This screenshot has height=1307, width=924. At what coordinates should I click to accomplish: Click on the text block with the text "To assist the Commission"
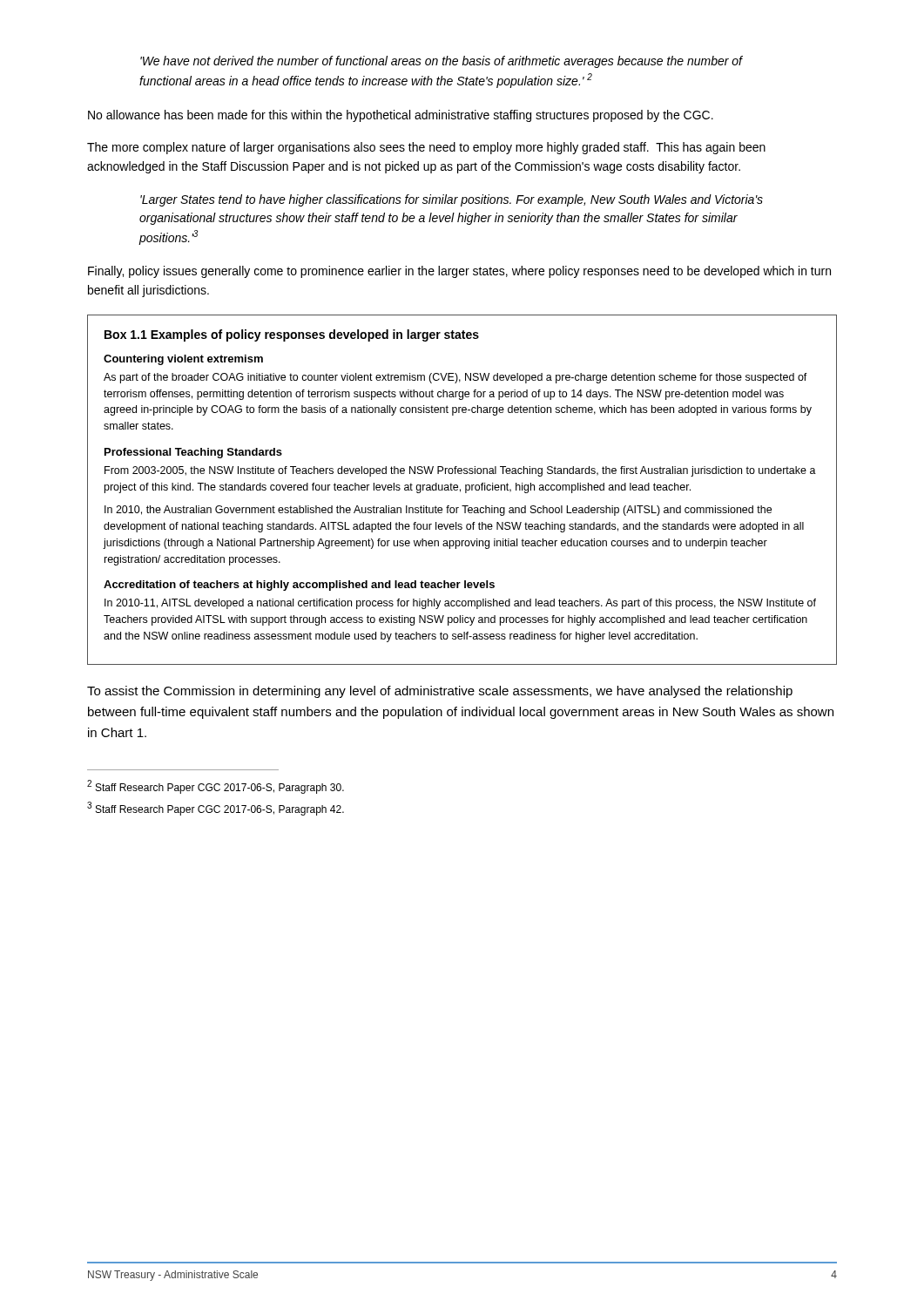coord(461,711)
